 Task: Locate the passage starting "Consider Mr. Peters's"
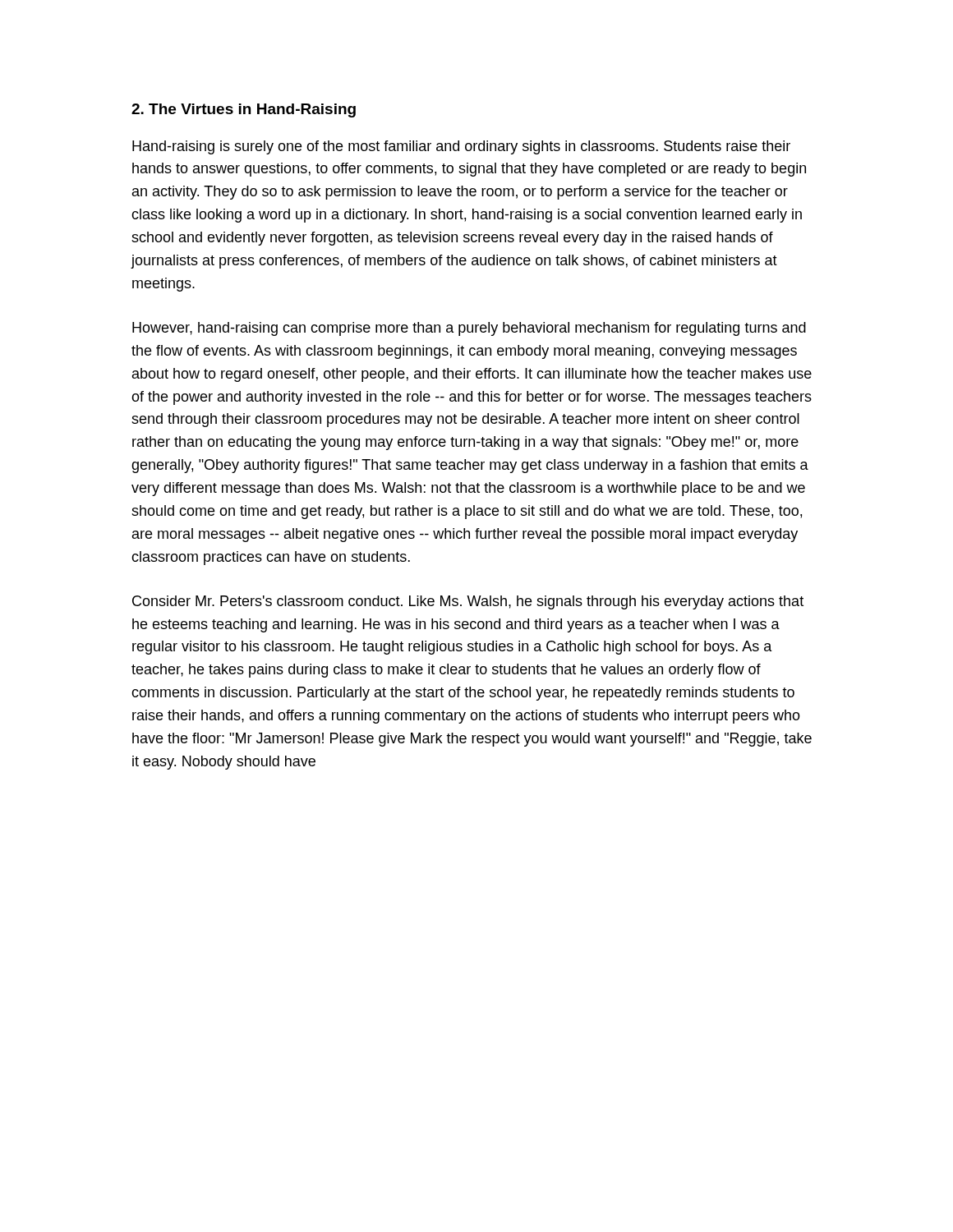click(472, 681)
